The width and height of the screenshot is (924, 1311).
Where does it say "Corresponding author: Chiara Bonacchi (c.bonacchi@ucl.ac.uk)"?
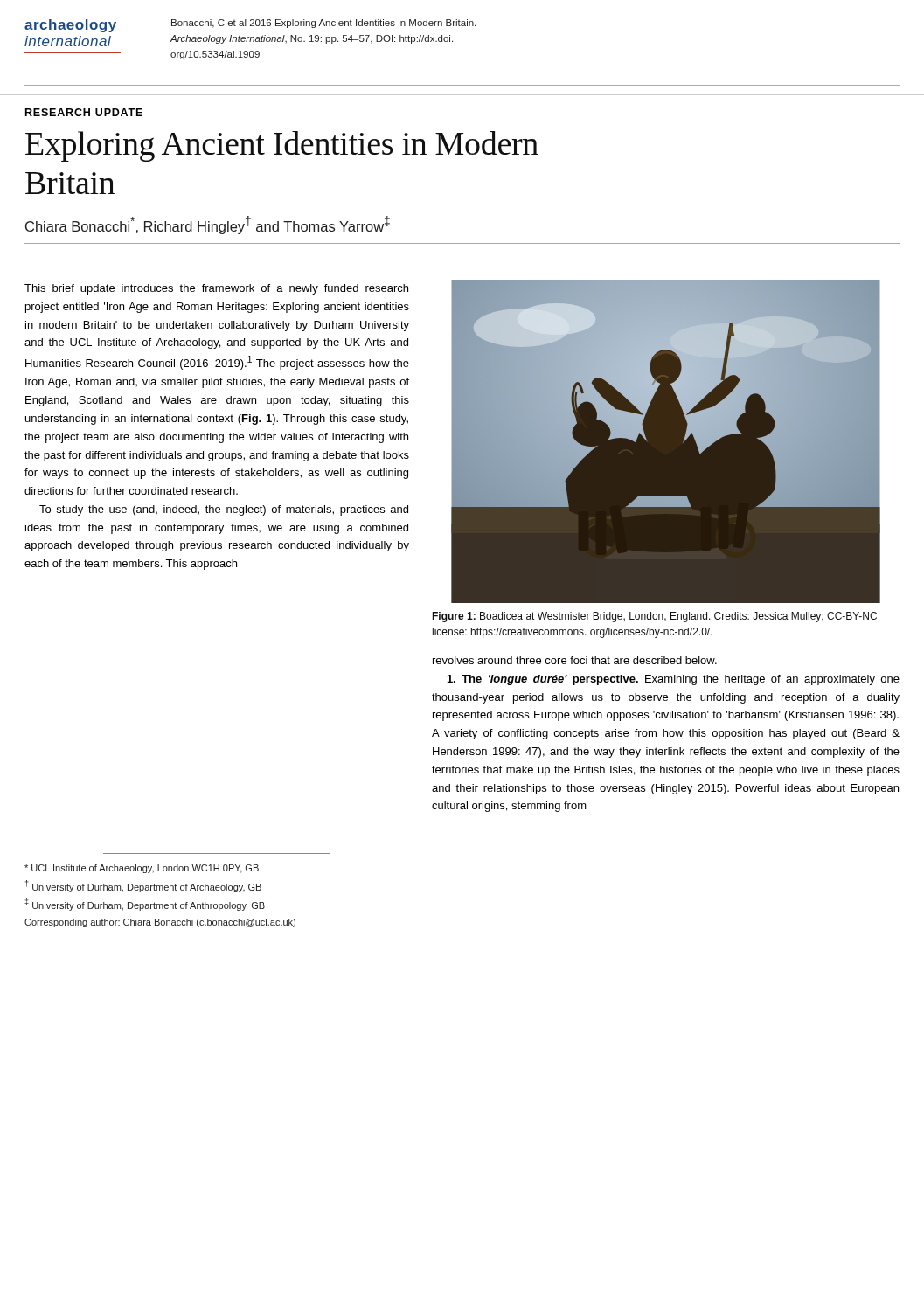pyautogui.click(x=160, y=922)
